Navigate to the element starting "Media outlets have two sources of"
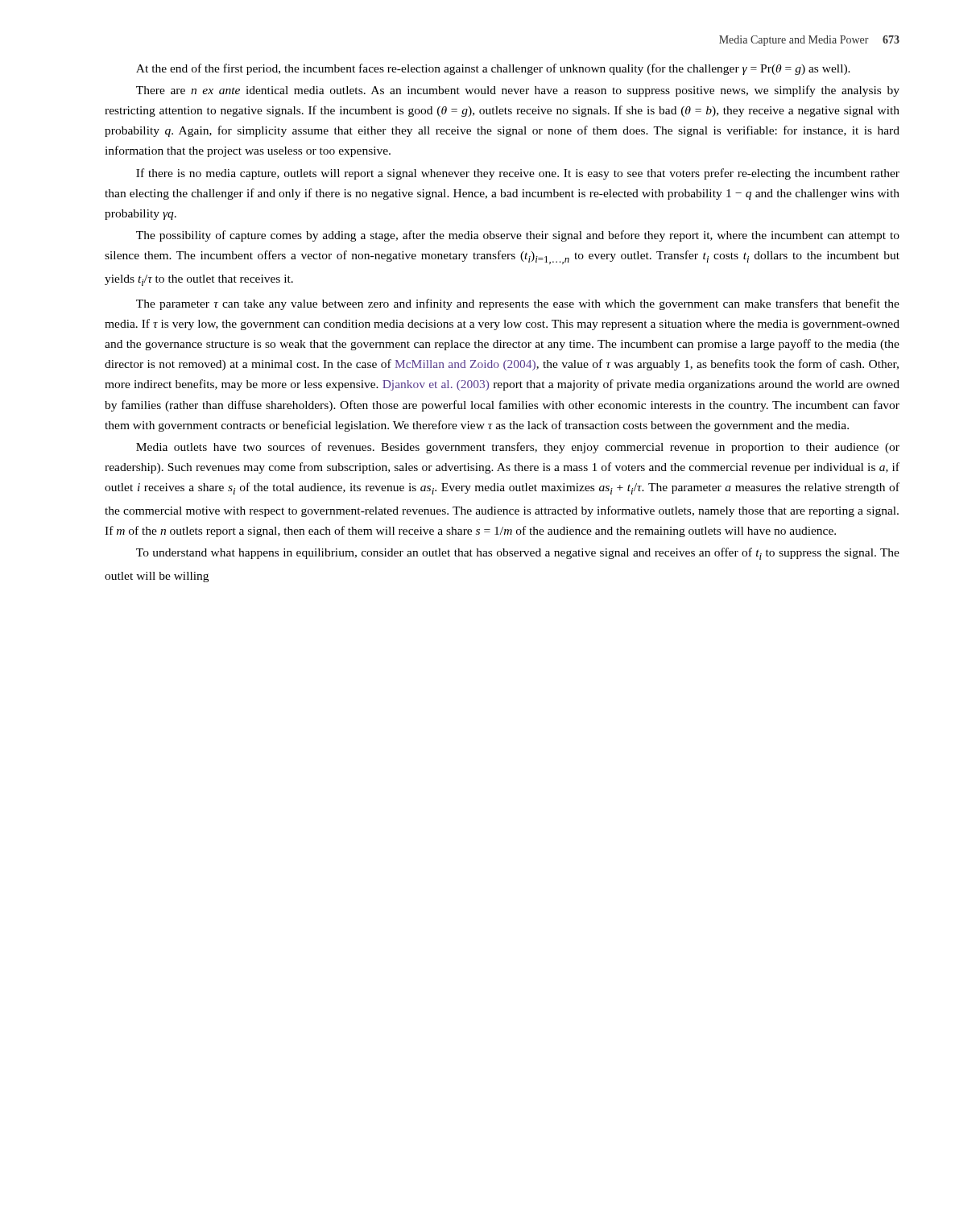This screenshot has width=980, height=1208. [x=502, y=488]
